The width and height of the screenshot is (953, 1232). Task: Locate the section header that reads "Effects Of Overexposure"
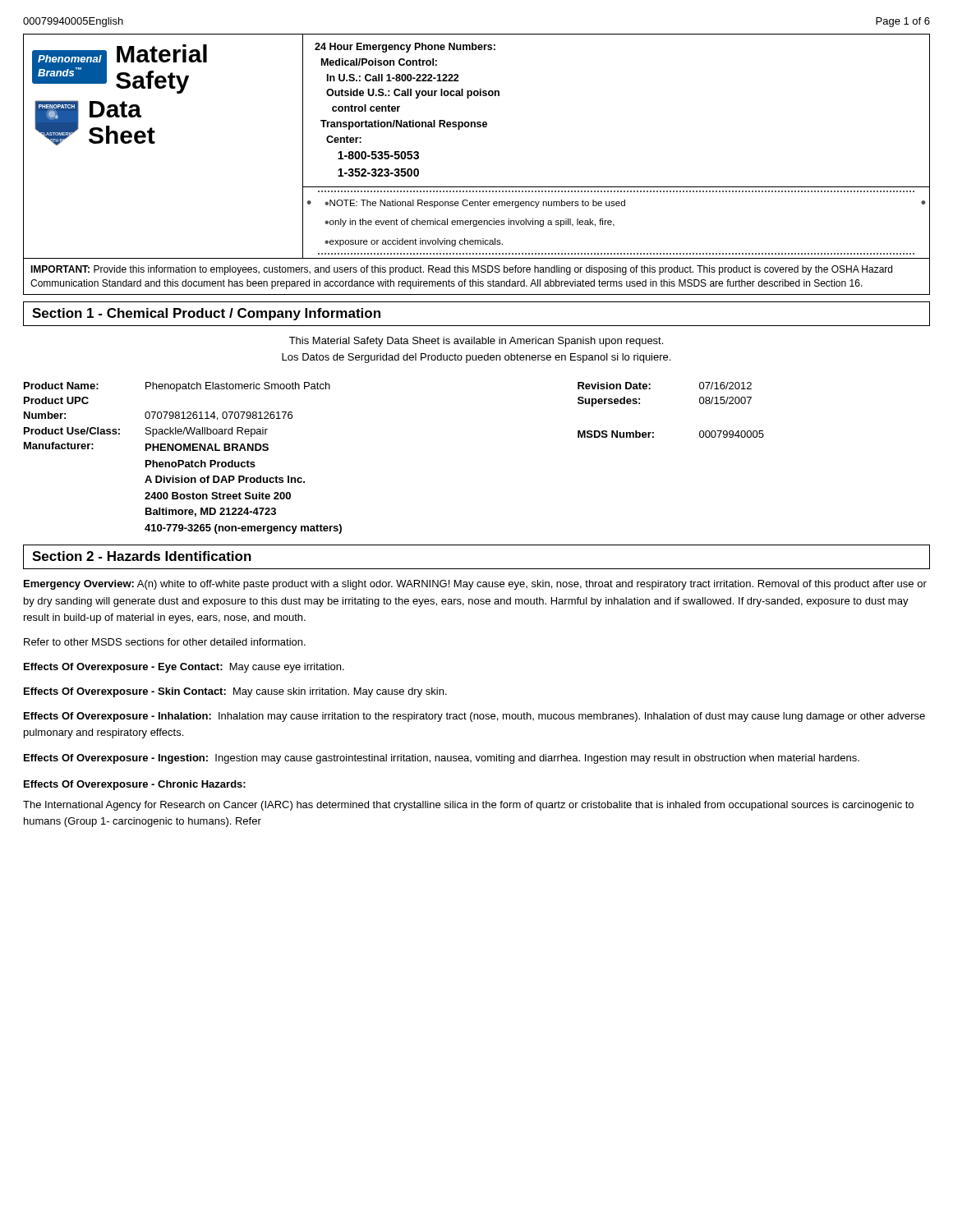(x=135, y=784)
